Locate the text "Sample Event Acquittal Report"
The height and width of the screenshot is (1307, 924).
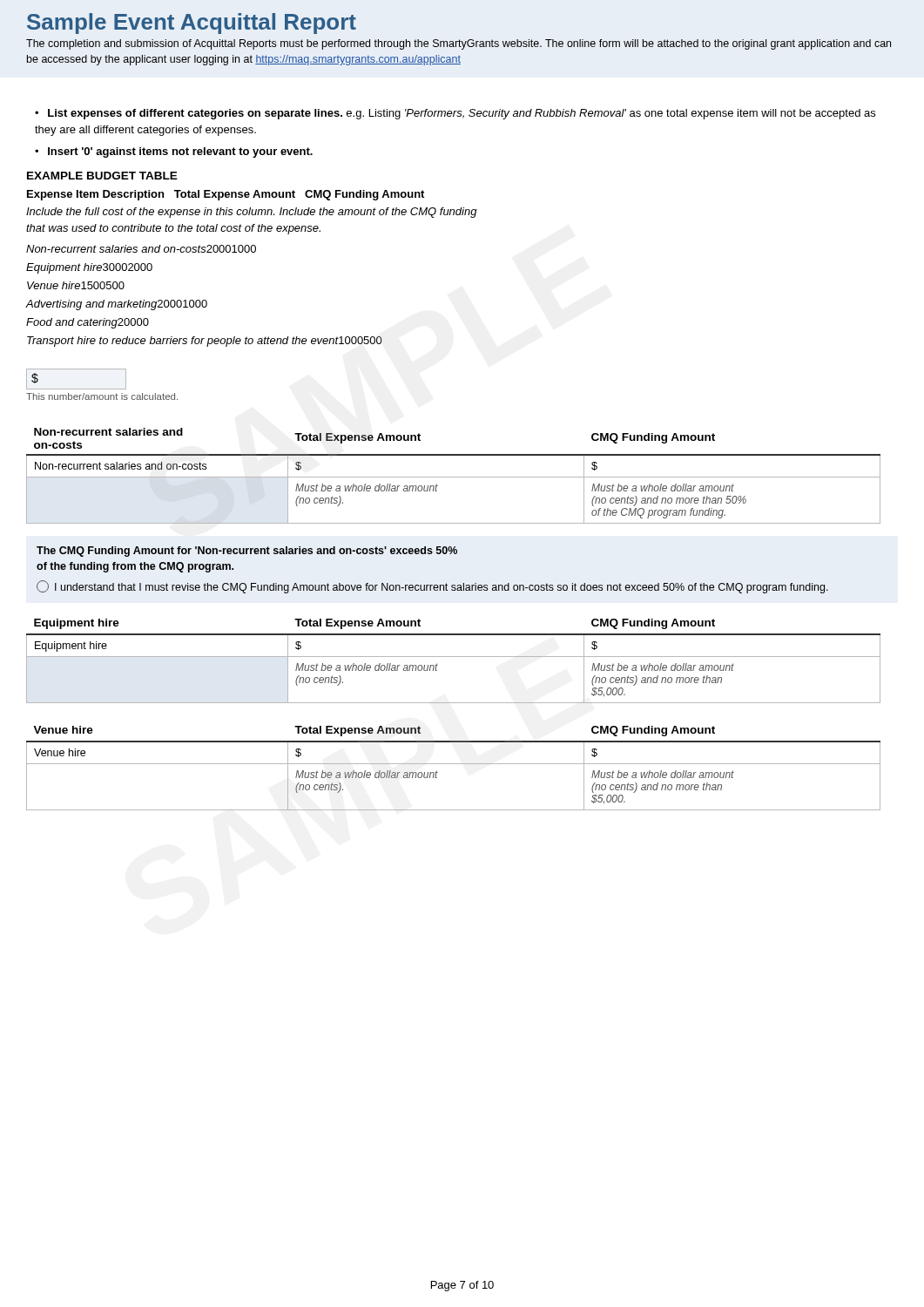pyautogui.click(x=191, y=22)
